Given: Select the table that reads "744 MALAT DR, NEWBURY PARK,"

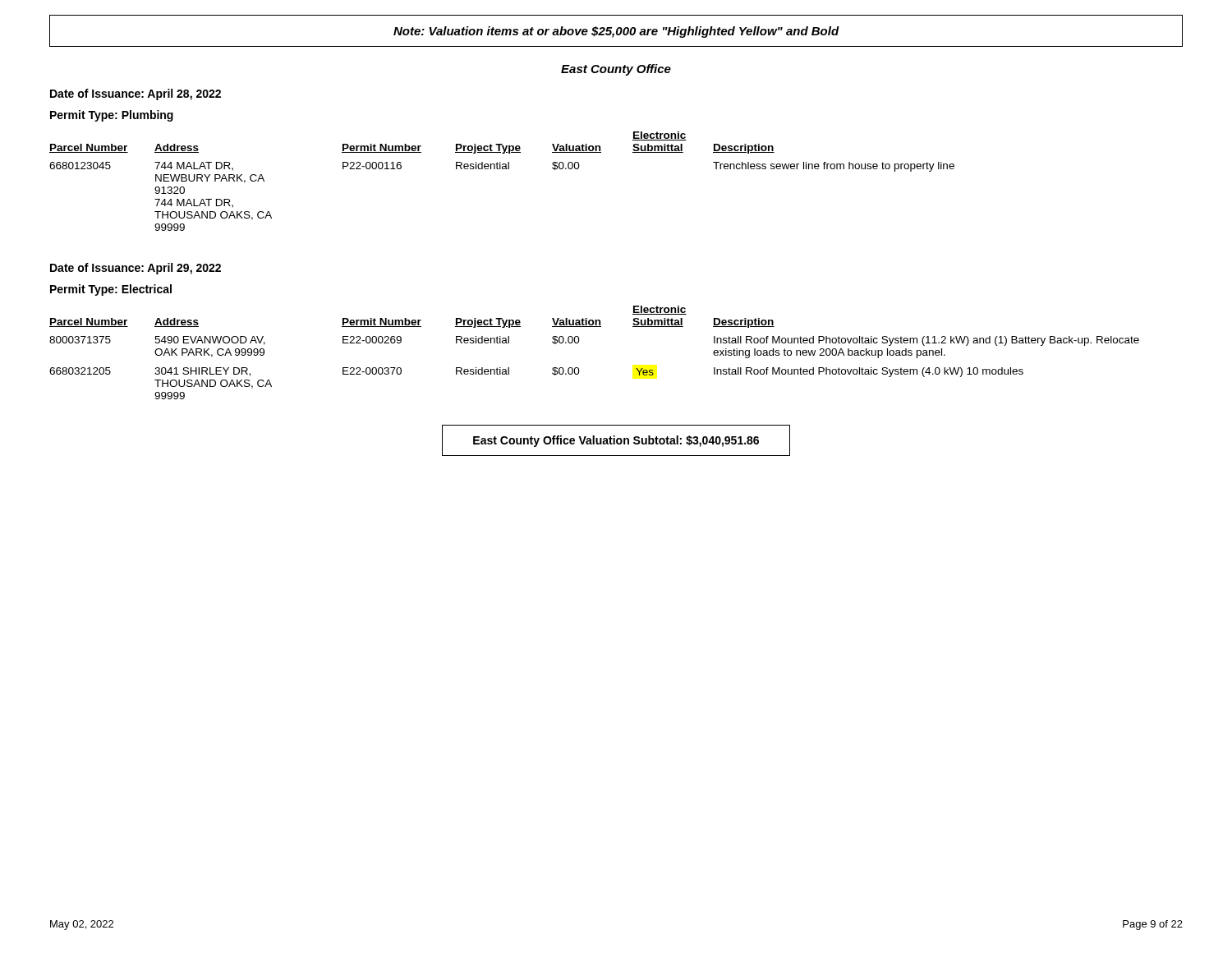Looking at the screenshot, I should (x=616, y=182).
